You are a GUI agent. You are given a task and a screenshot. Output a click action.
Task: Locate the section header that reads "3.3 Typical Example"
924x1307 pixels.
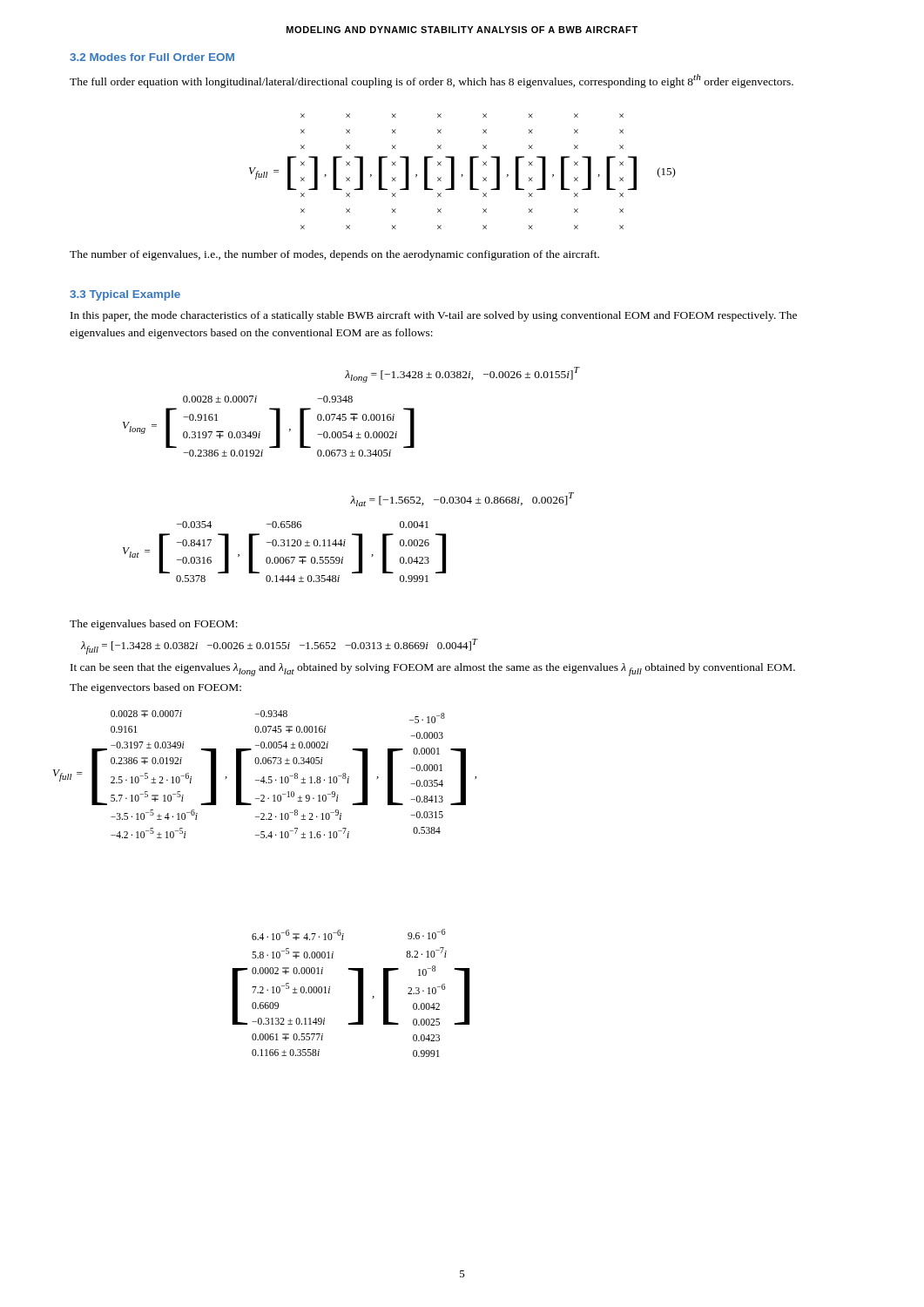tap(125, 294)
